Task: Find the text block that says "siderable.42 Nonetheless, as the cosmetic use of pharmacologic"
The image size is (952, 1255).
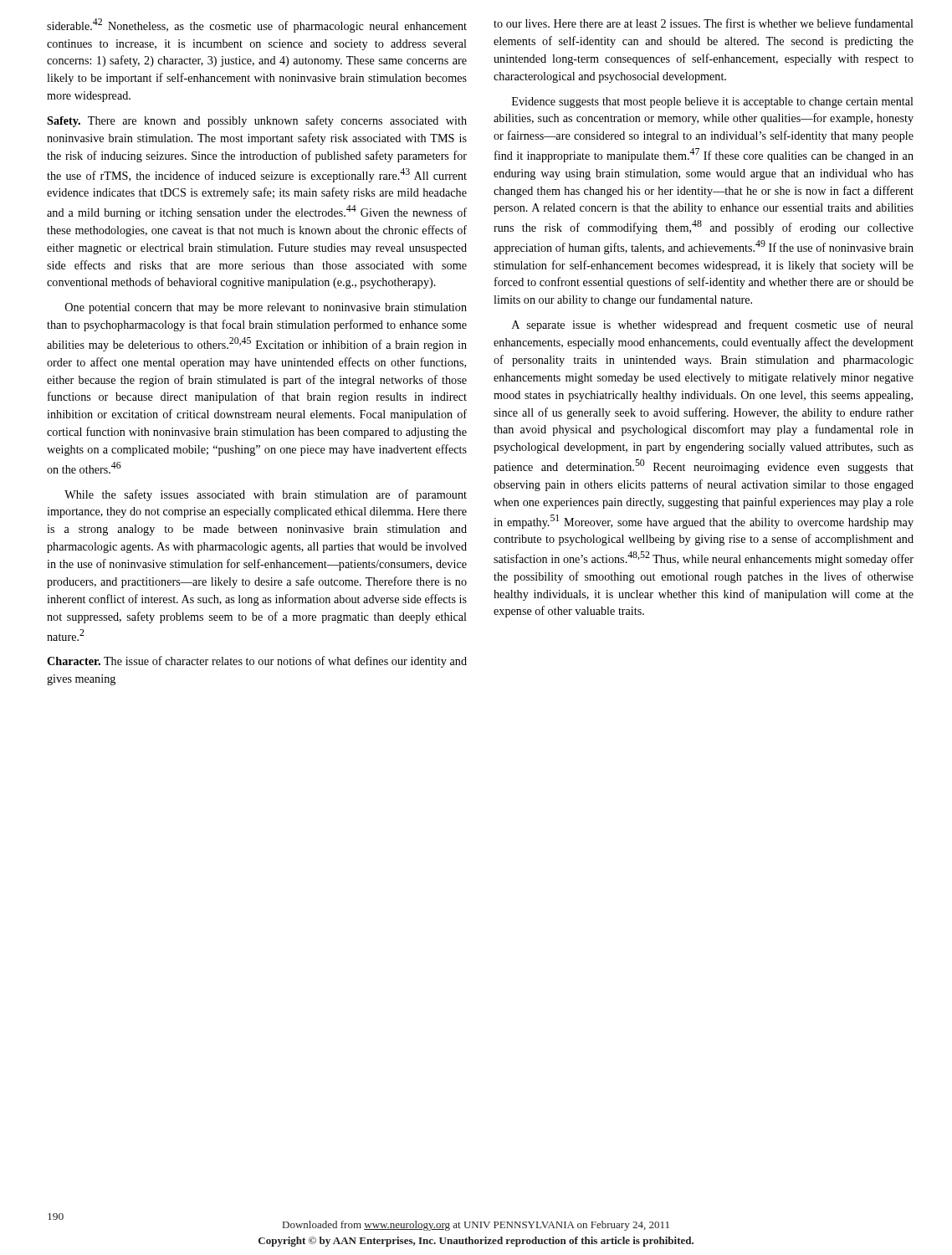Action: (257, 351)
